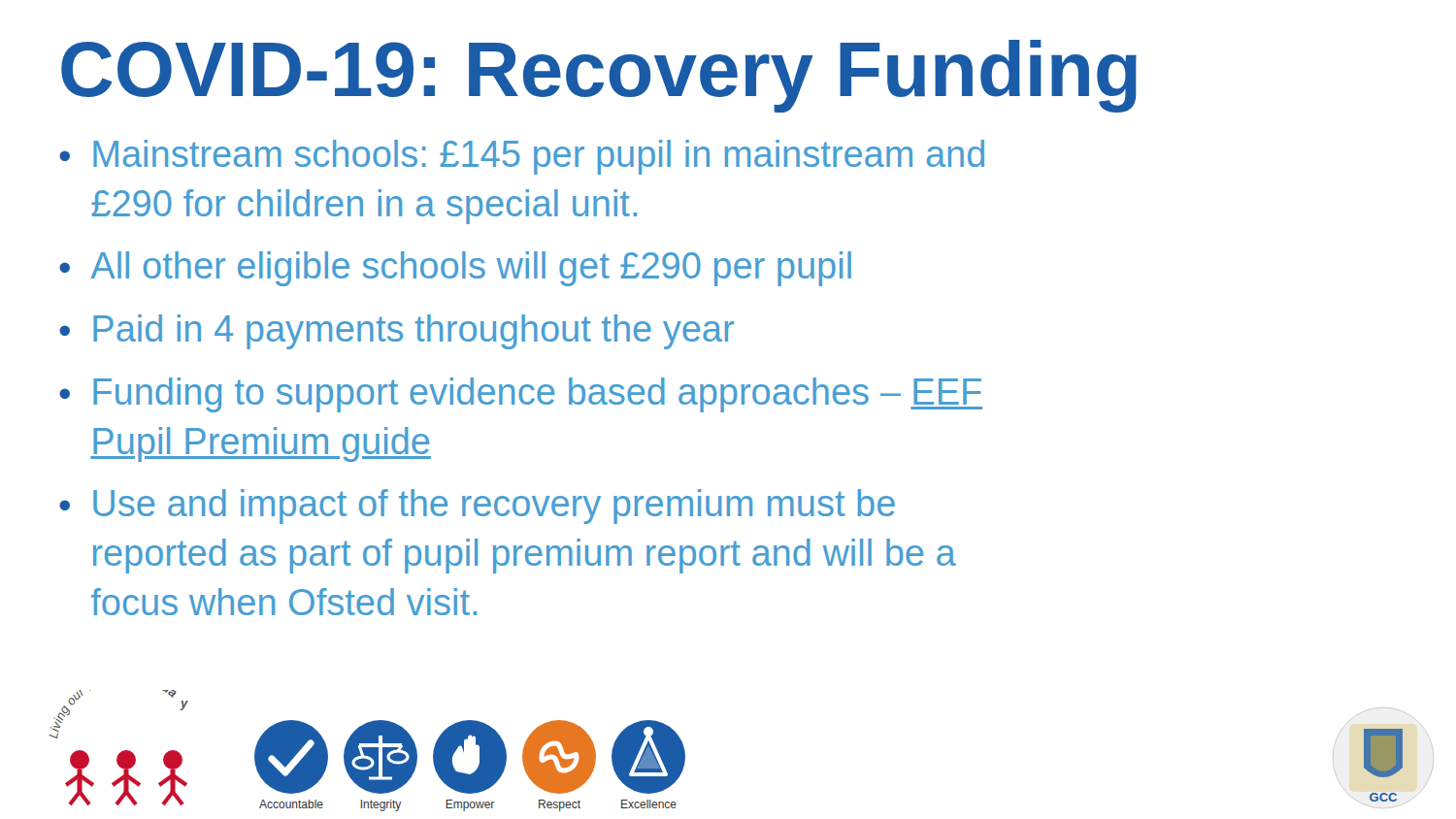The image size is (1456, 819).
Task: Select the title with the text "COVID-19: Recovery Funding"
Action: (x=600, y=69)
